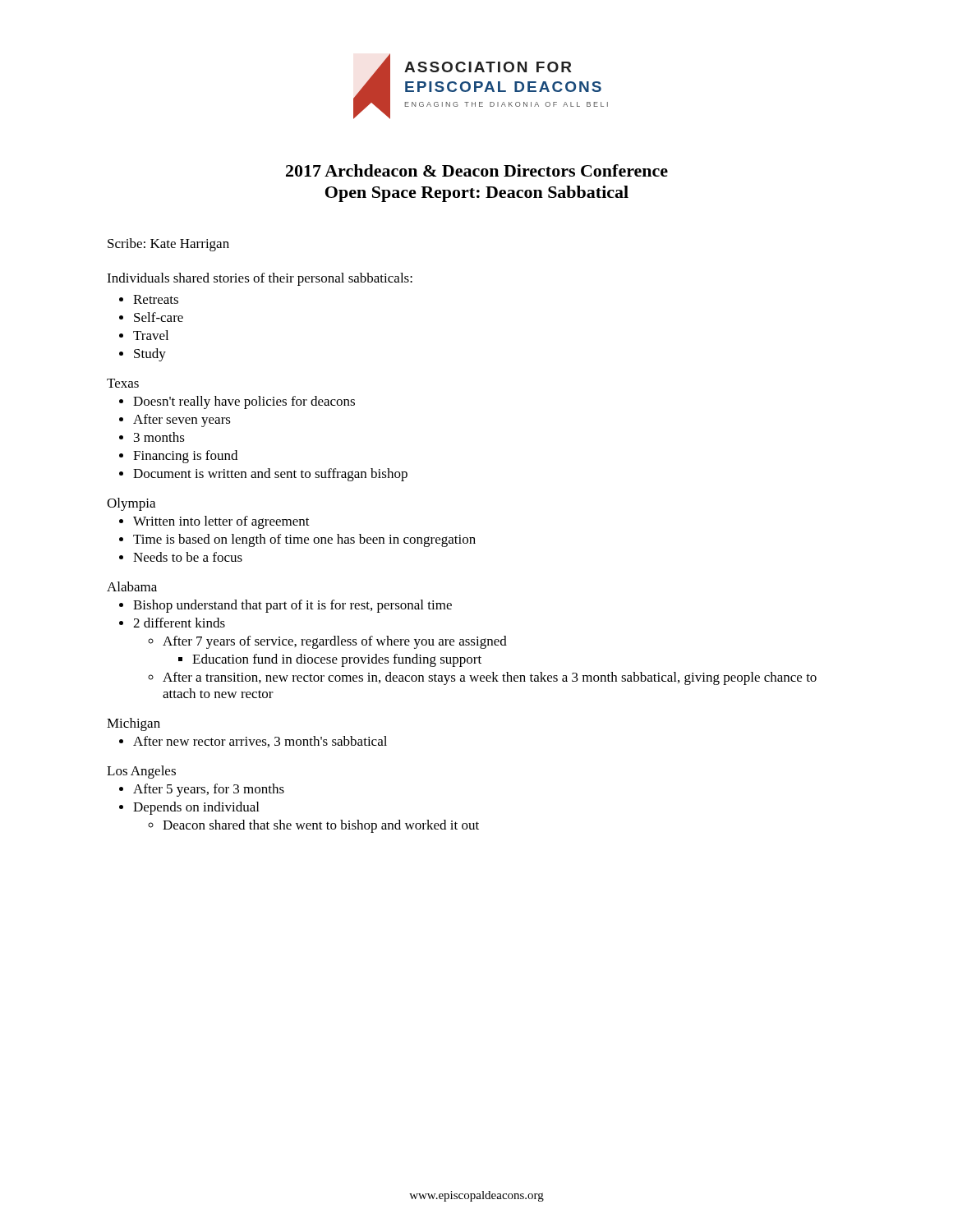Click on the text that says "Scribe: Kate Harrigan"
Image resolution: width=953 pixels, height=1232 pixels.
[168, 244]
